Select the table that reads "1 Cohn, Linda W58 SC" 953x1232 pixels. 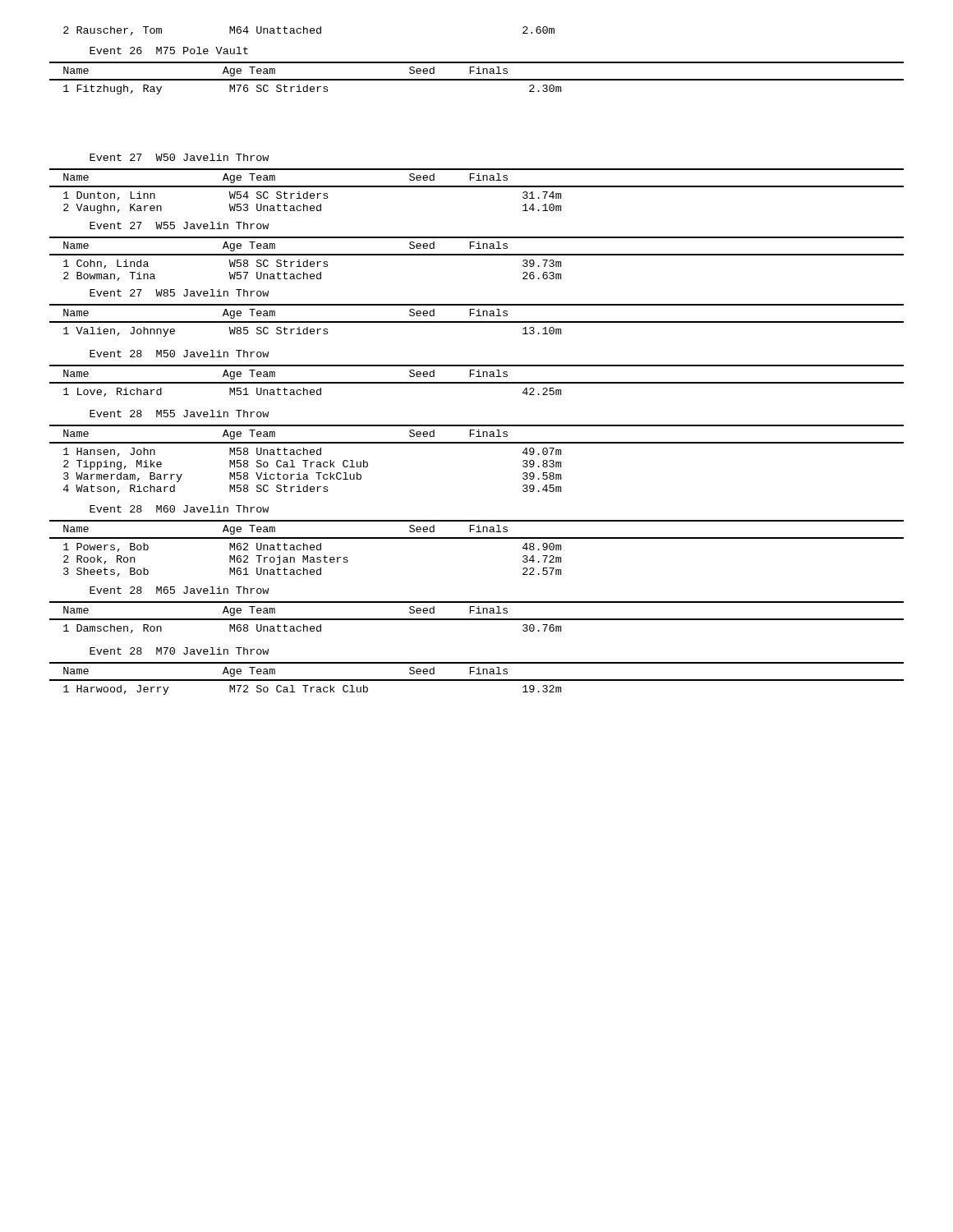(306, 270)
